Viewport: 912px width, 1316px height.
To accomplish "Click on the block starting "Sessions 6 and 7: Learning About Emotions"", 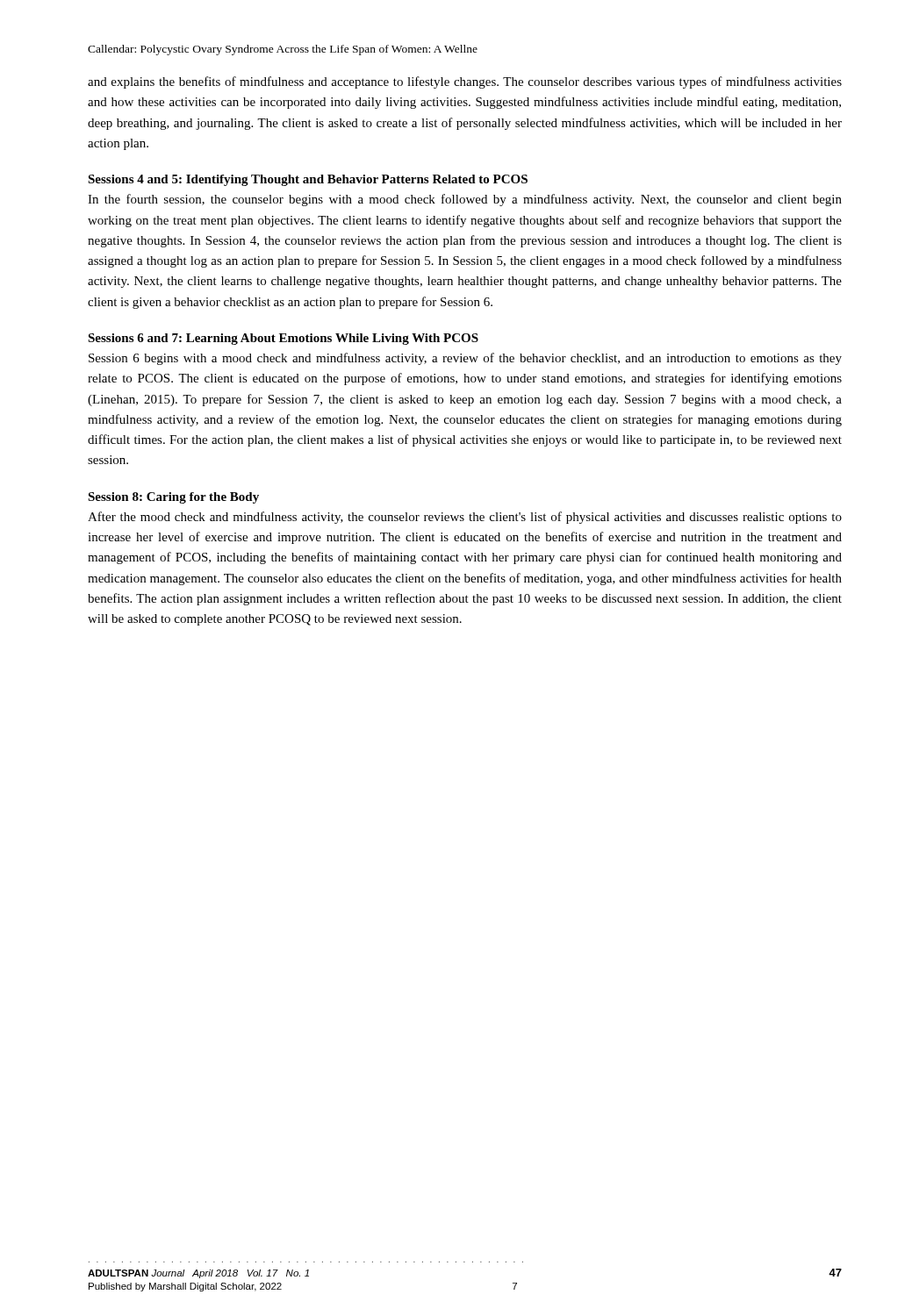I will coord(283,338).
